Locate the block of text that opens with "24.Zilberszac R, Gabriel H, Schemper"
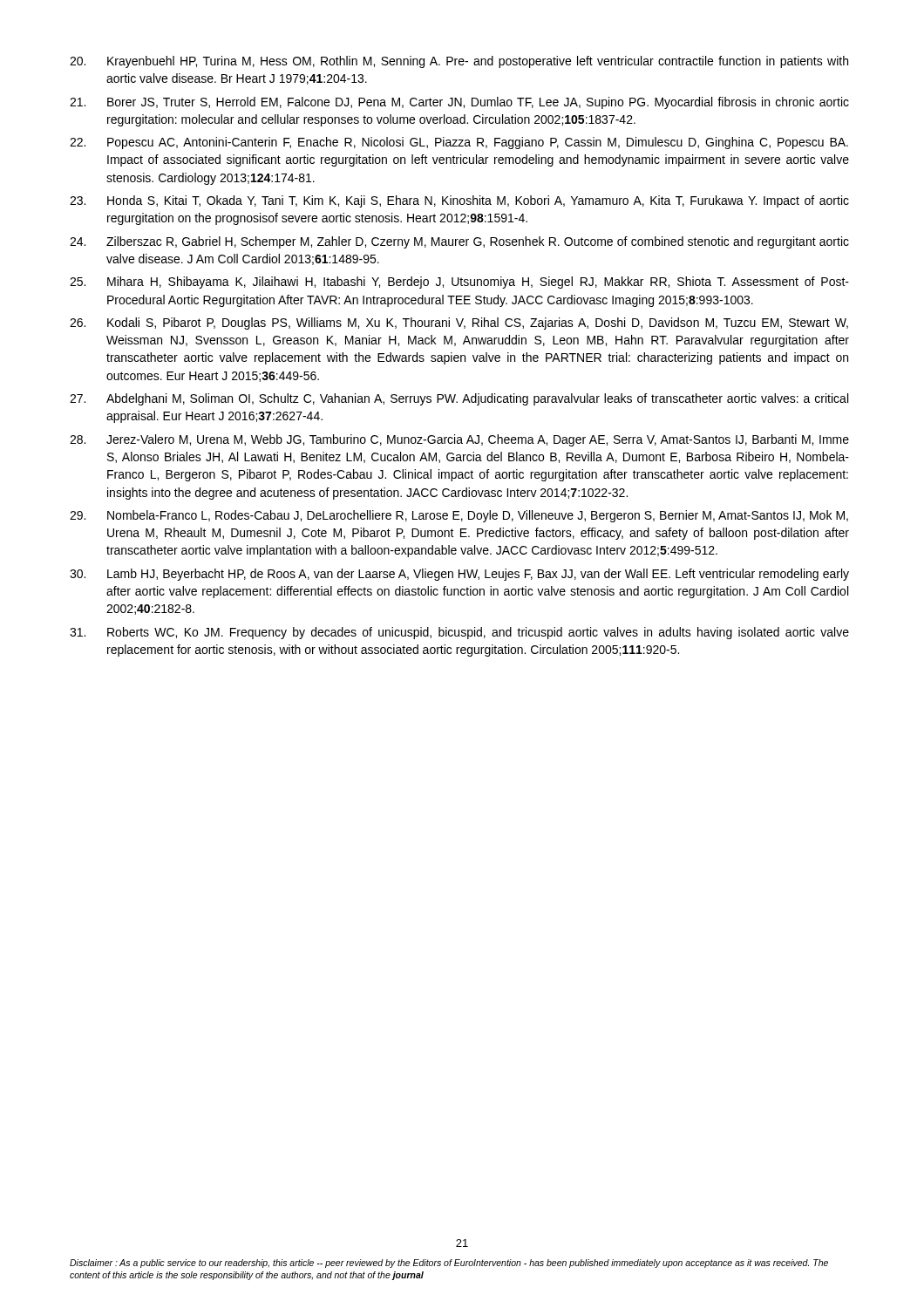924x1308 pixels. click(459, 250)
